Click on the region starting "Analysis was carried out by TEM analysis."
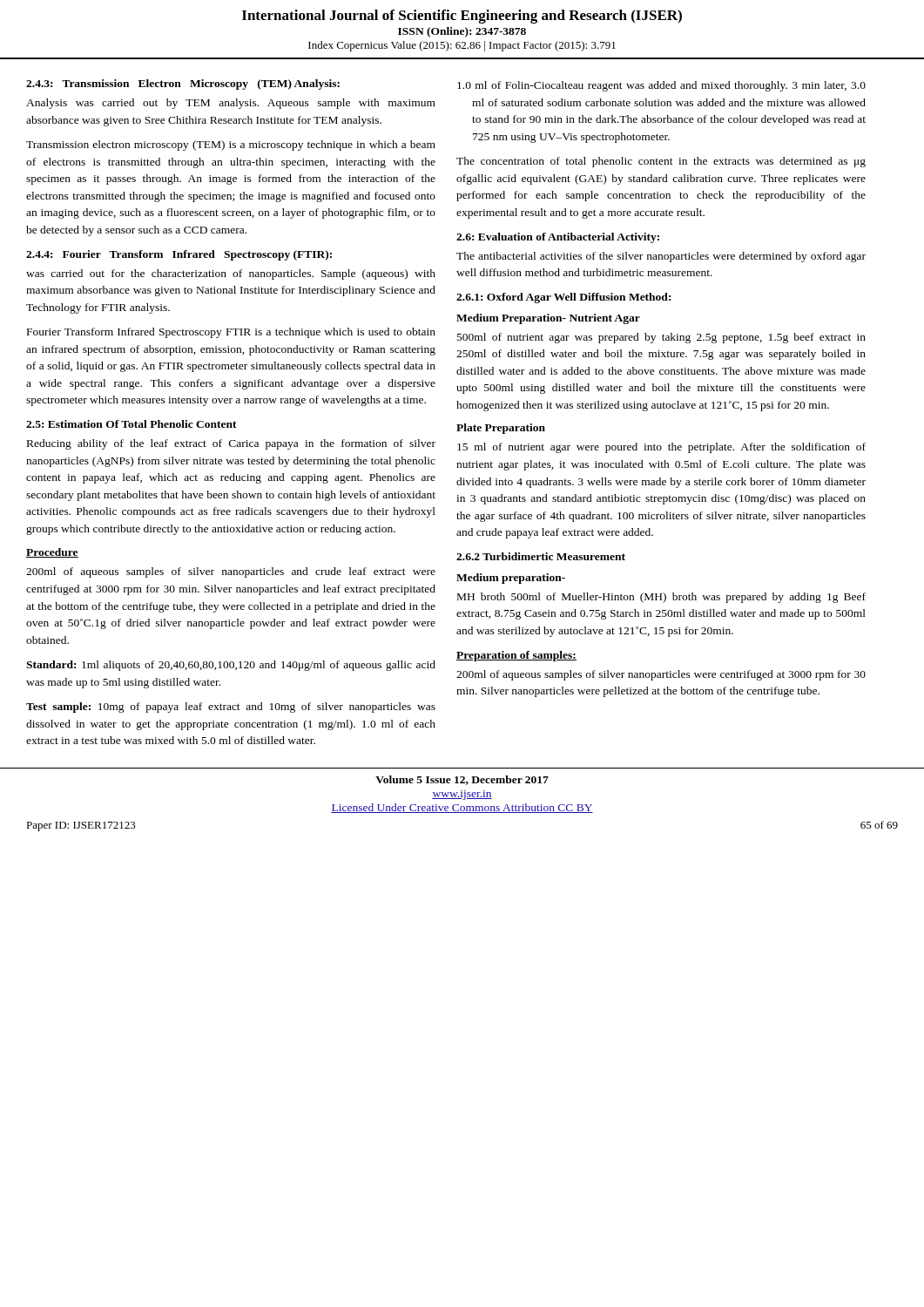This screenshot has width=924, height=1307. (231, 111)
